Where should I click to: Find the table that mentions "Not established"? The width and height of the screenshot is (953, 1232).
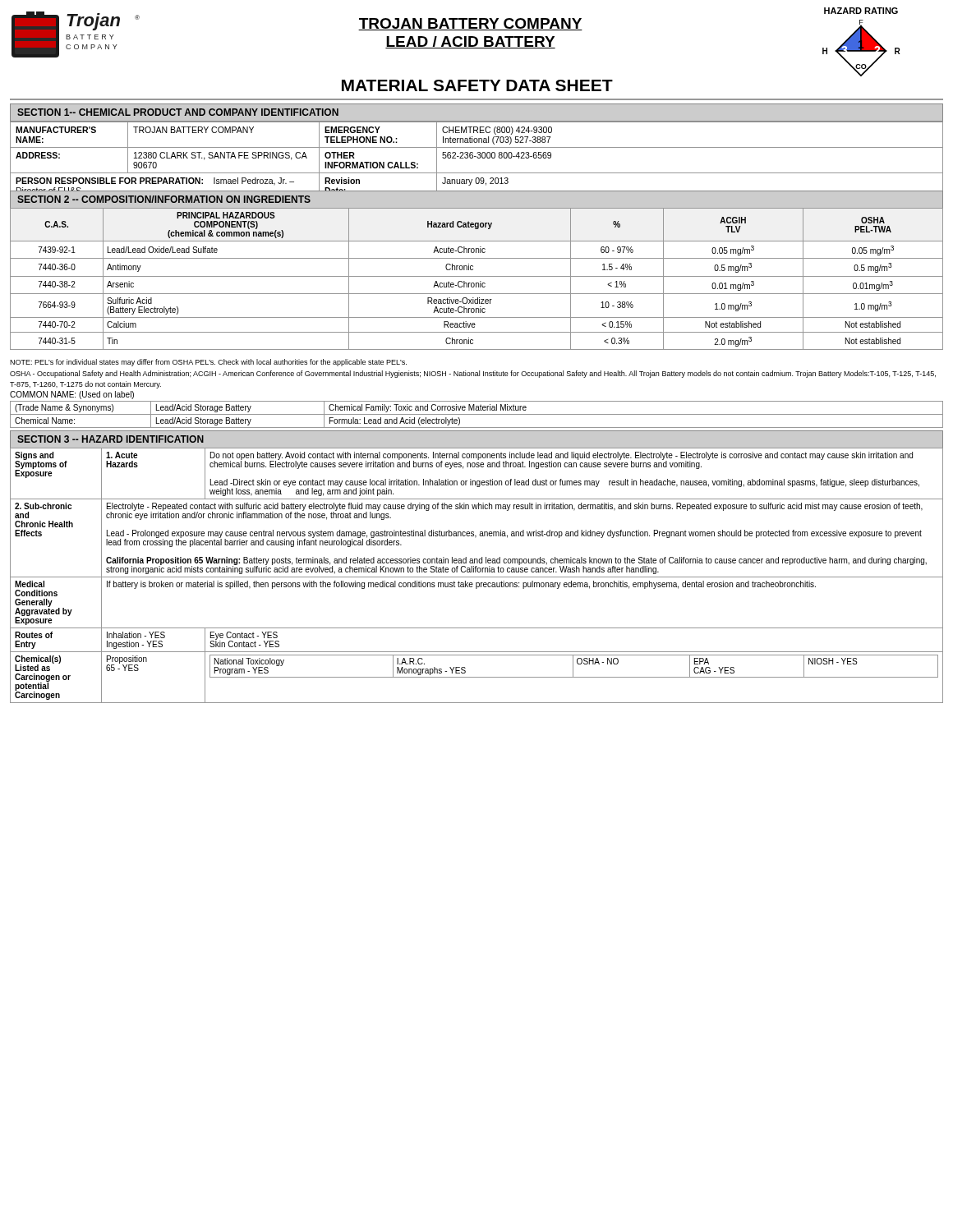(x=476, y=279)
